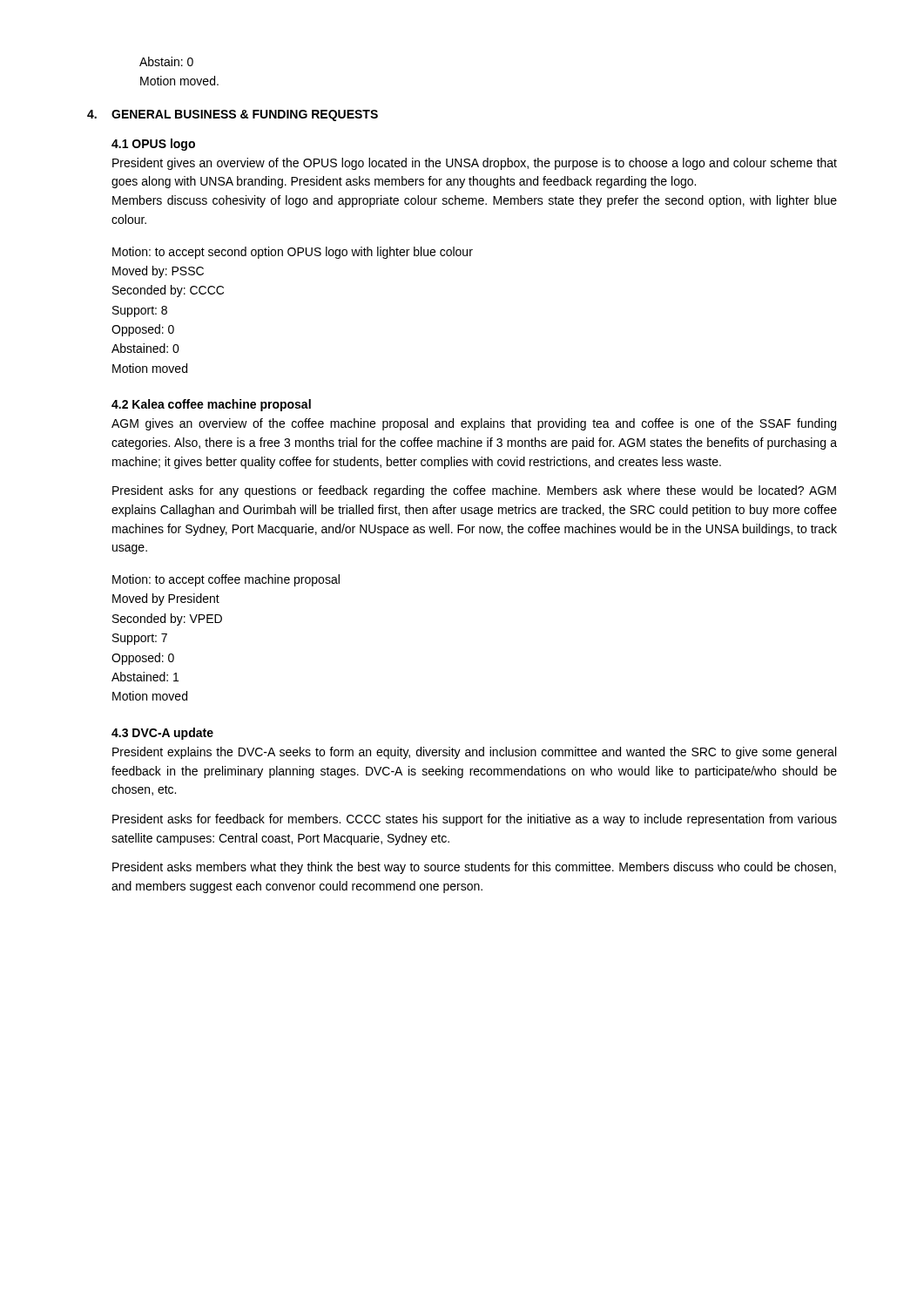Point to the passage starting "4. GENERAL BUSINESS"
Screen dimensions: 1307x924
tap(233, 114)
